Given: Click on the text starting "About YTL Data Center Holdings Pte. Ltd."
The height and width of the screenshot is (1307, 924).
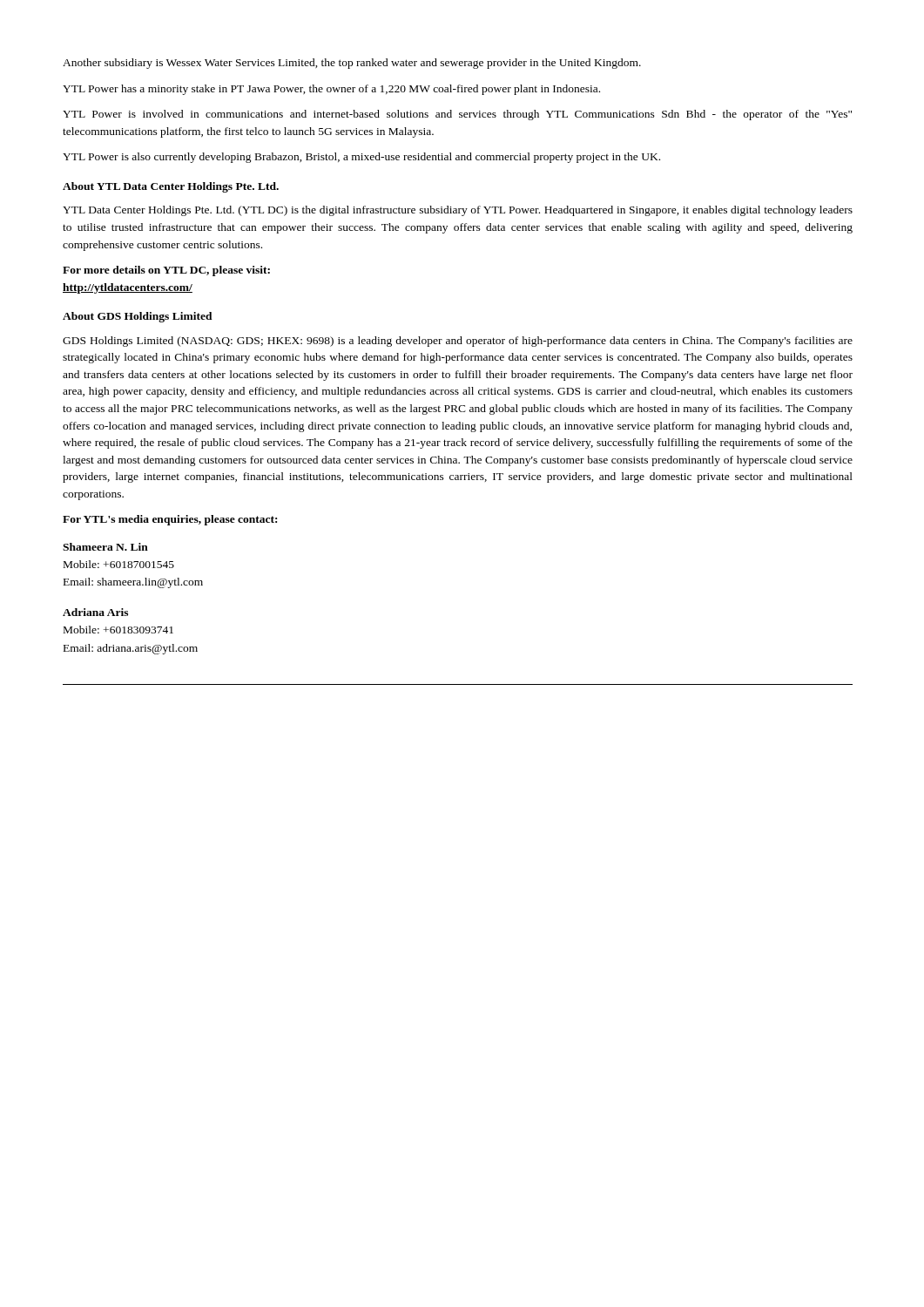Looking at the screenshot, I should [x=171, y=187].
